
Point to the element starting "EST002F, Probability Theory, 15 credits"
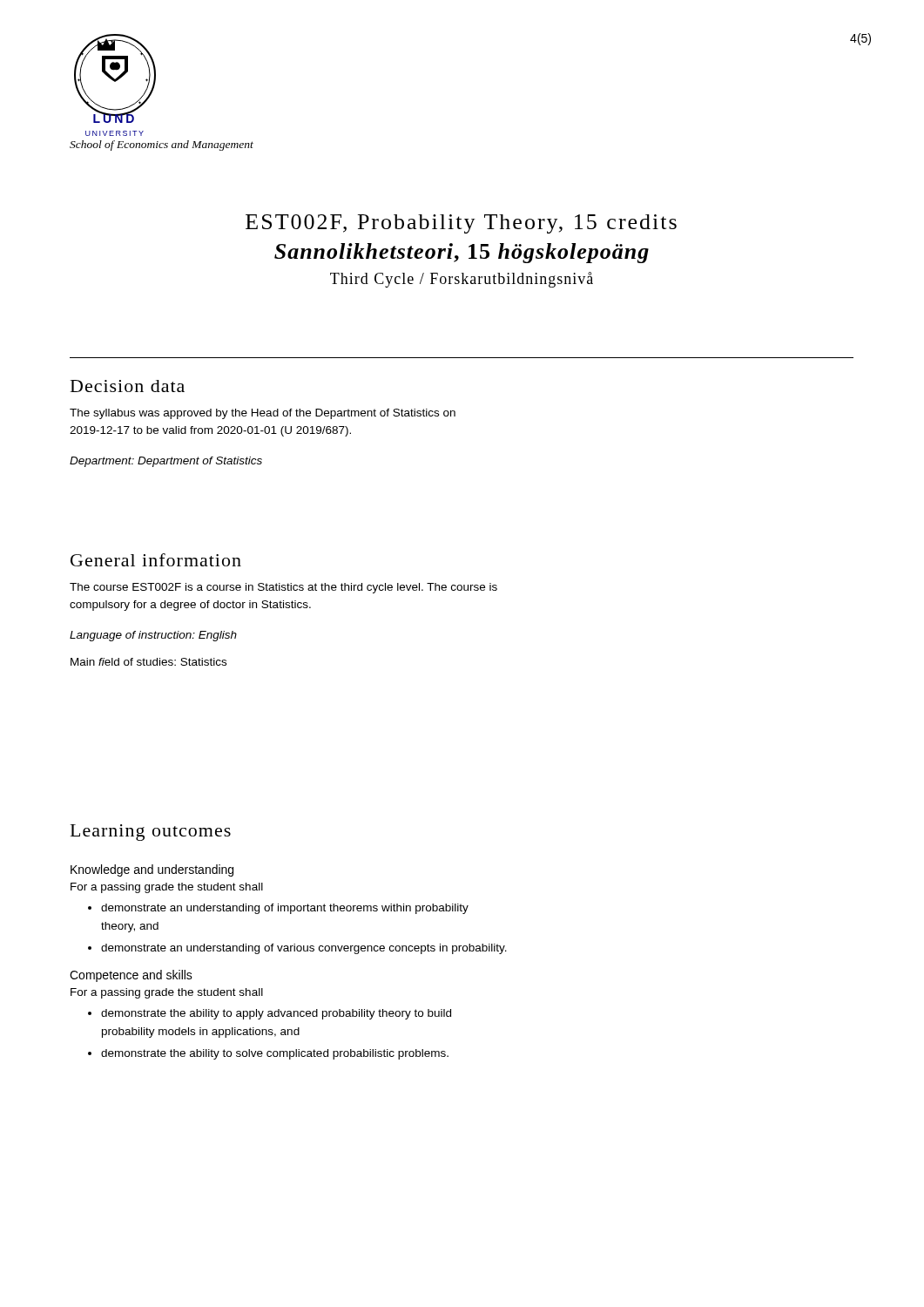tap(462, 249)
